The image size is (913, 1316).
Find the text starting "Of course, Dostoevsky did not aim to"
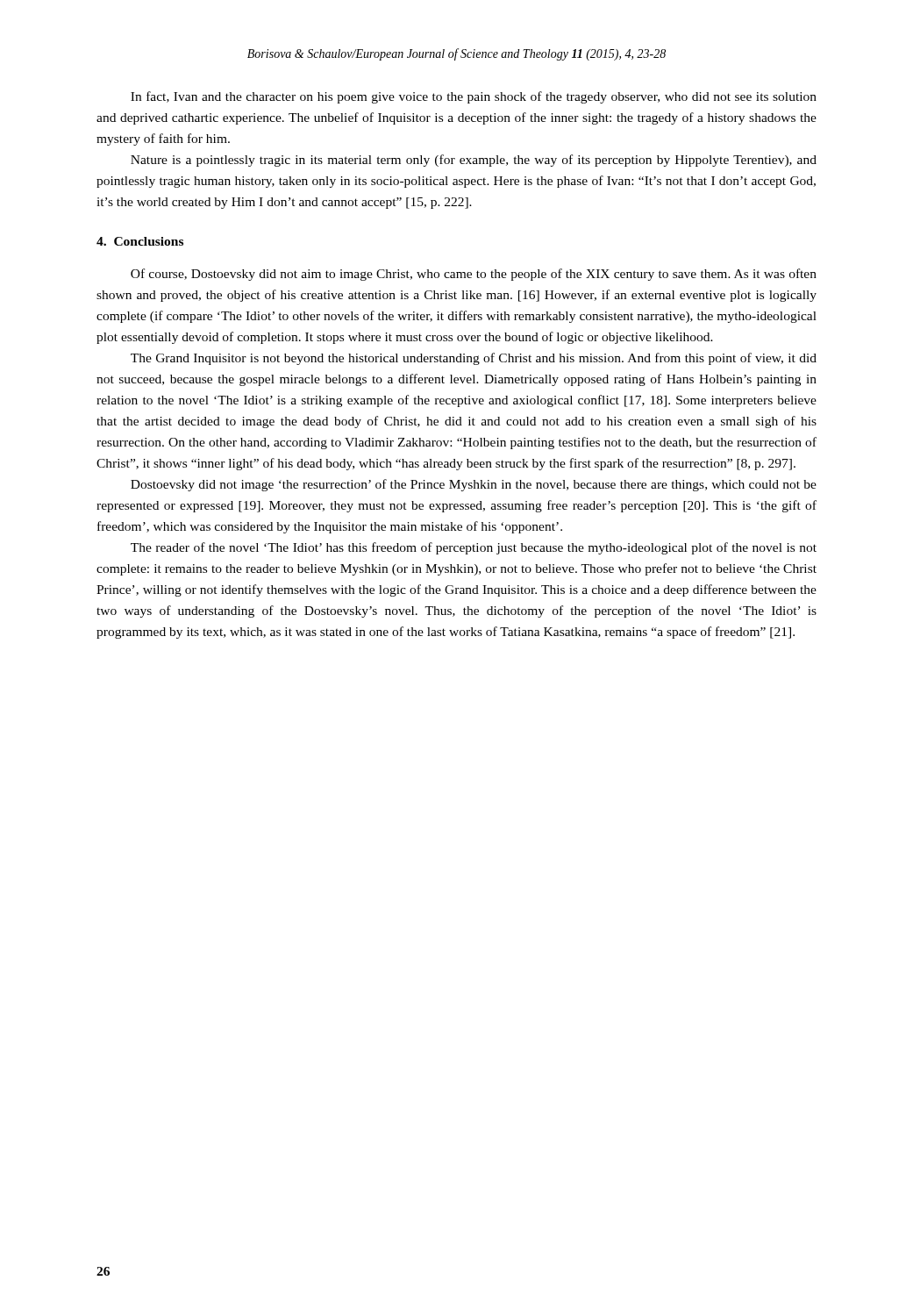pos(456,453)
